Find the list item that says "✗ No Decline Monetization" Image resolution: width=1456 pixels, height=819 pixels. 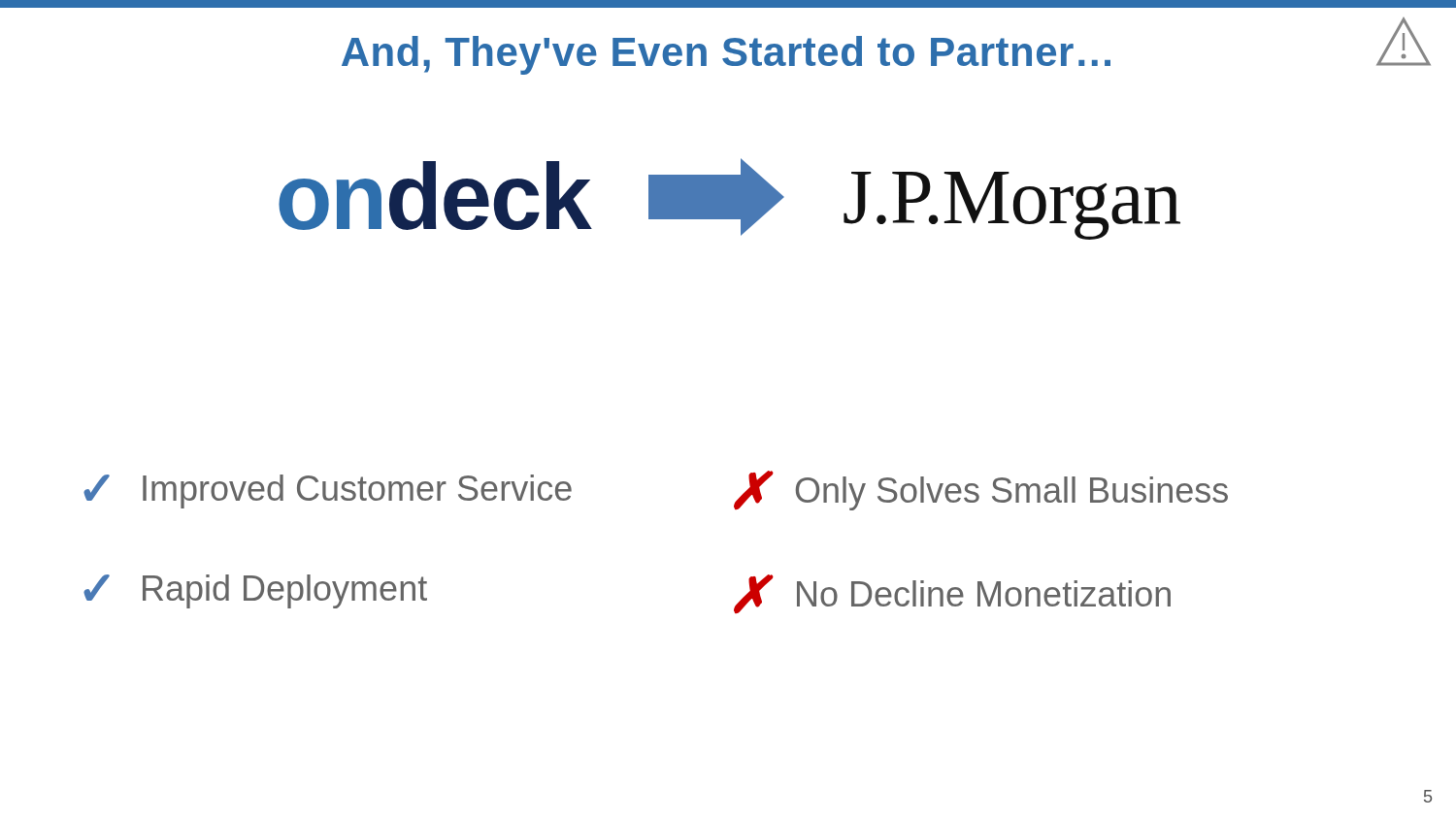[x=950, y=595]
